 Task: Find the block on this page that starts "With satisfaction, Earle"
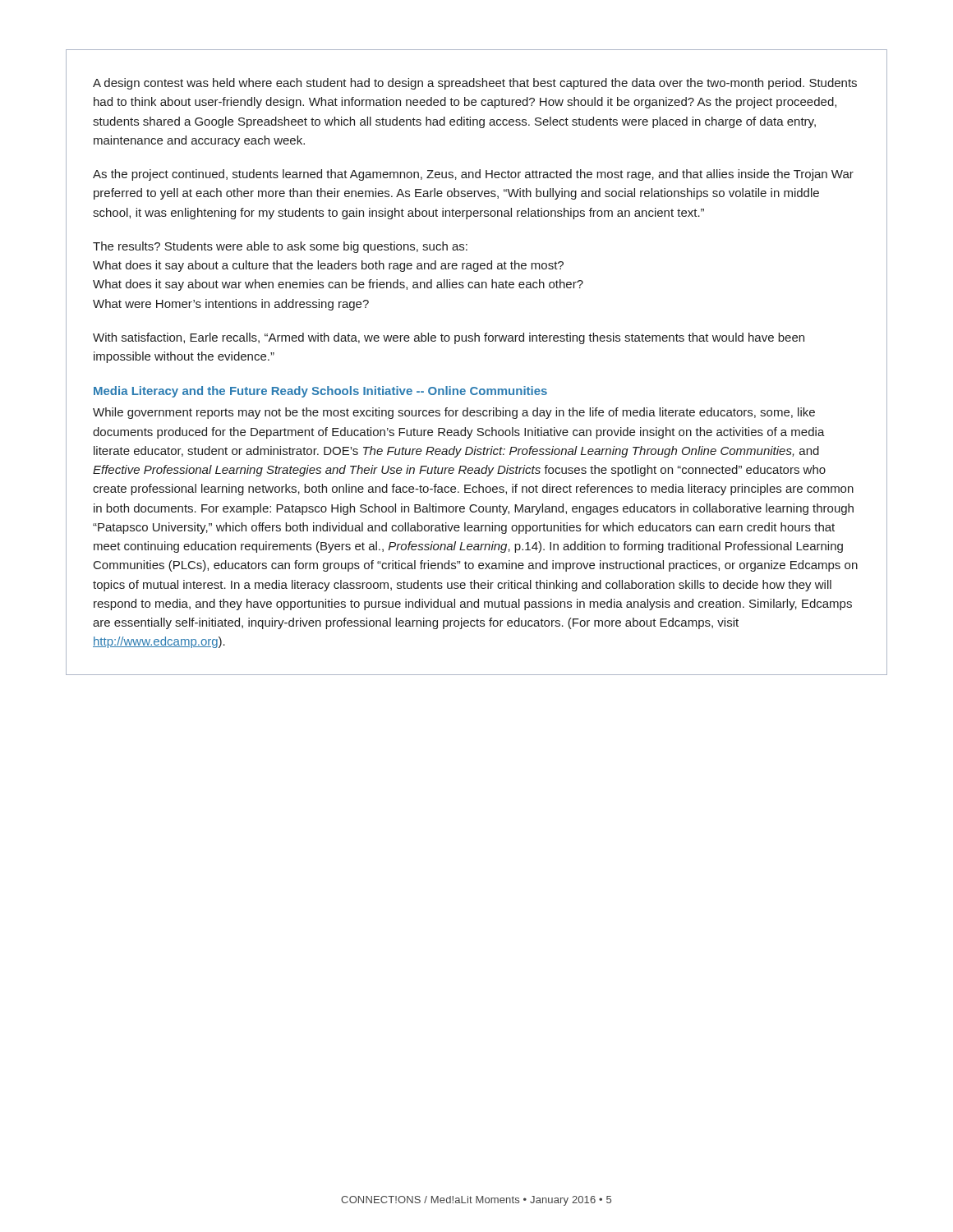click(449, 346)
